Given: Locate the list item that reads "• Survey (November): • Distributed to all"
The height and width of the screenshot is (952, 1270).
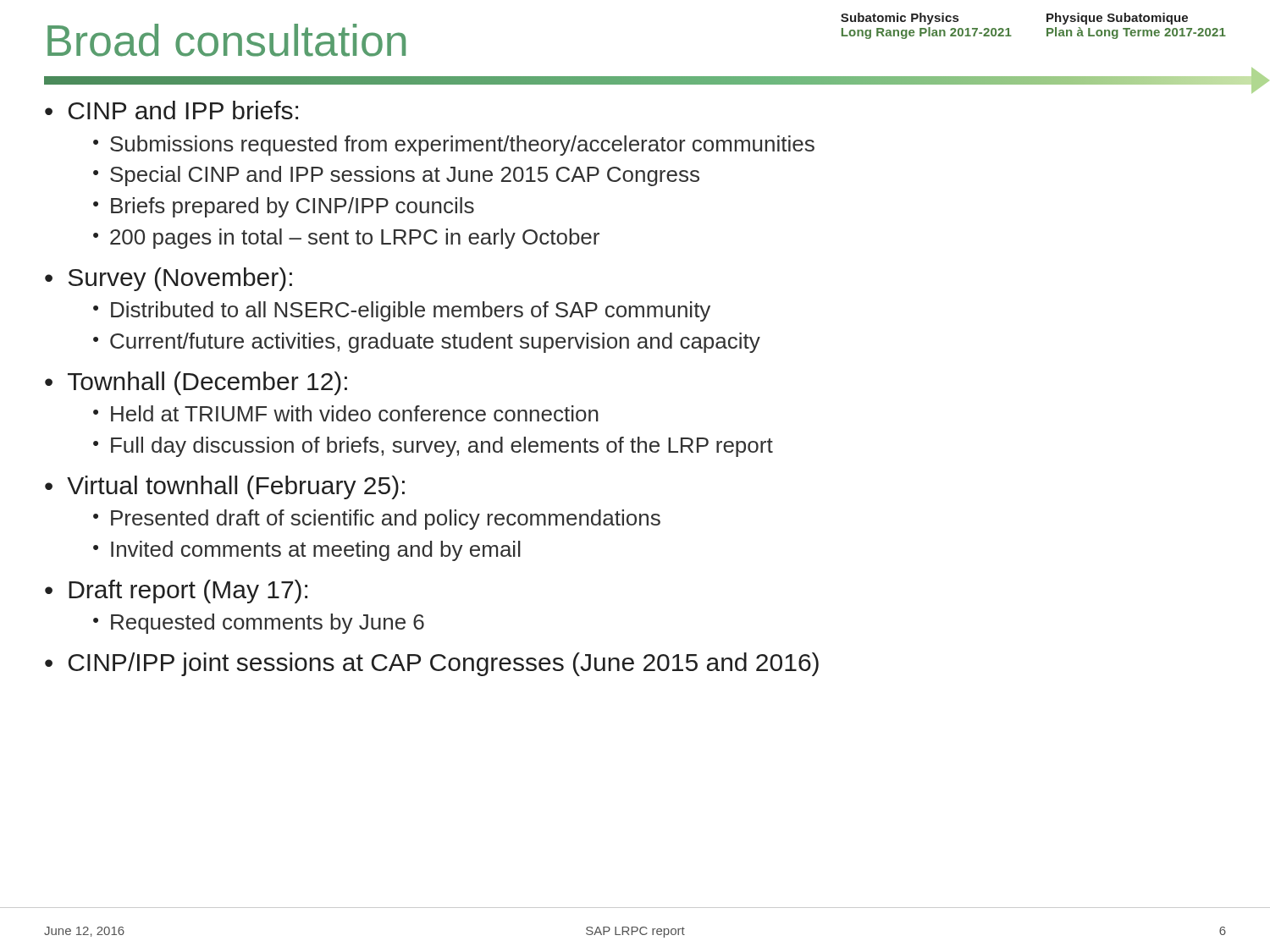Looking at the screenshot, I should 402,310.
